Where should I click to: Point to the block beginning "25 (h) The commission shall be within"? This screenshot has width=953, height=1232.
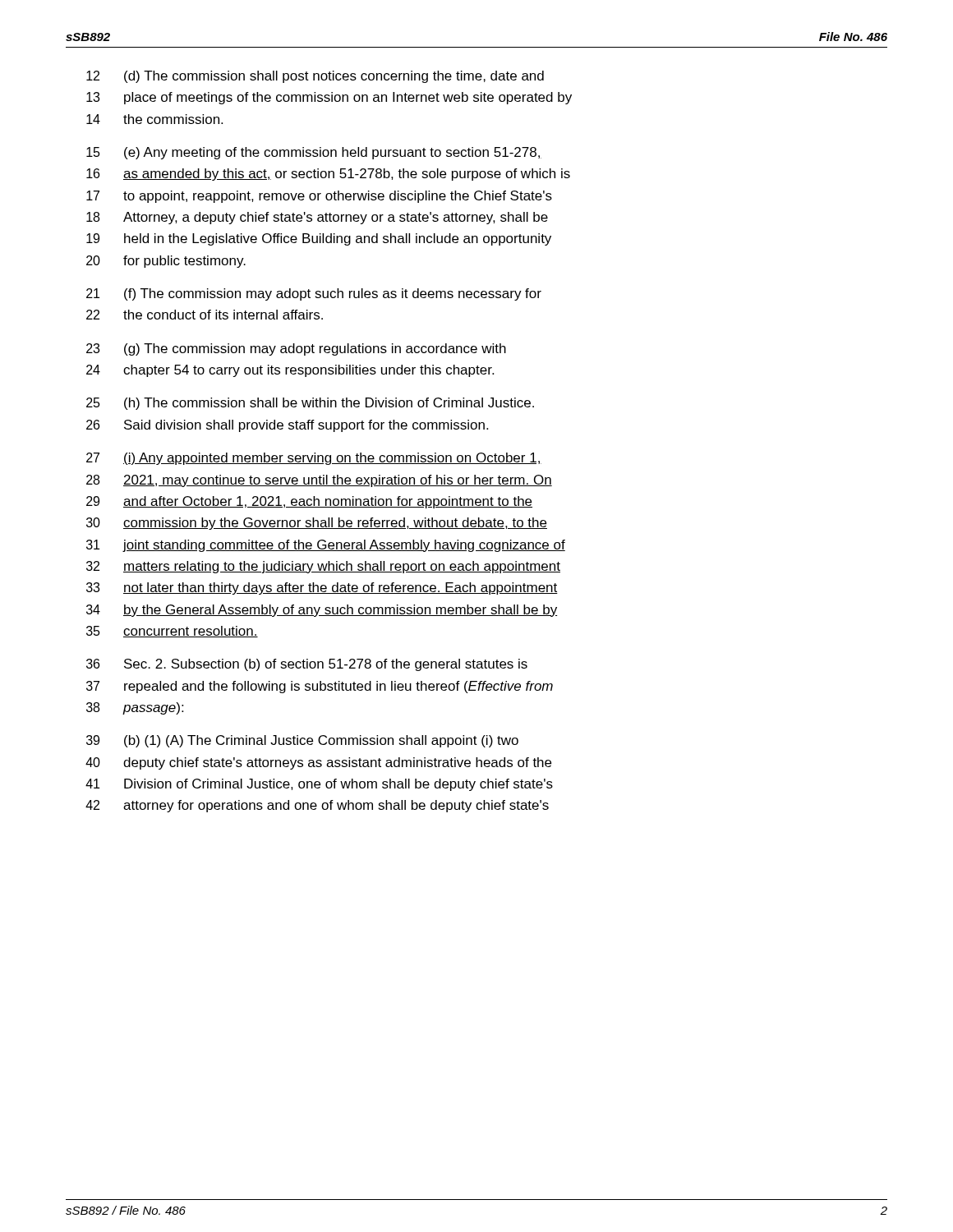[476, 415]
